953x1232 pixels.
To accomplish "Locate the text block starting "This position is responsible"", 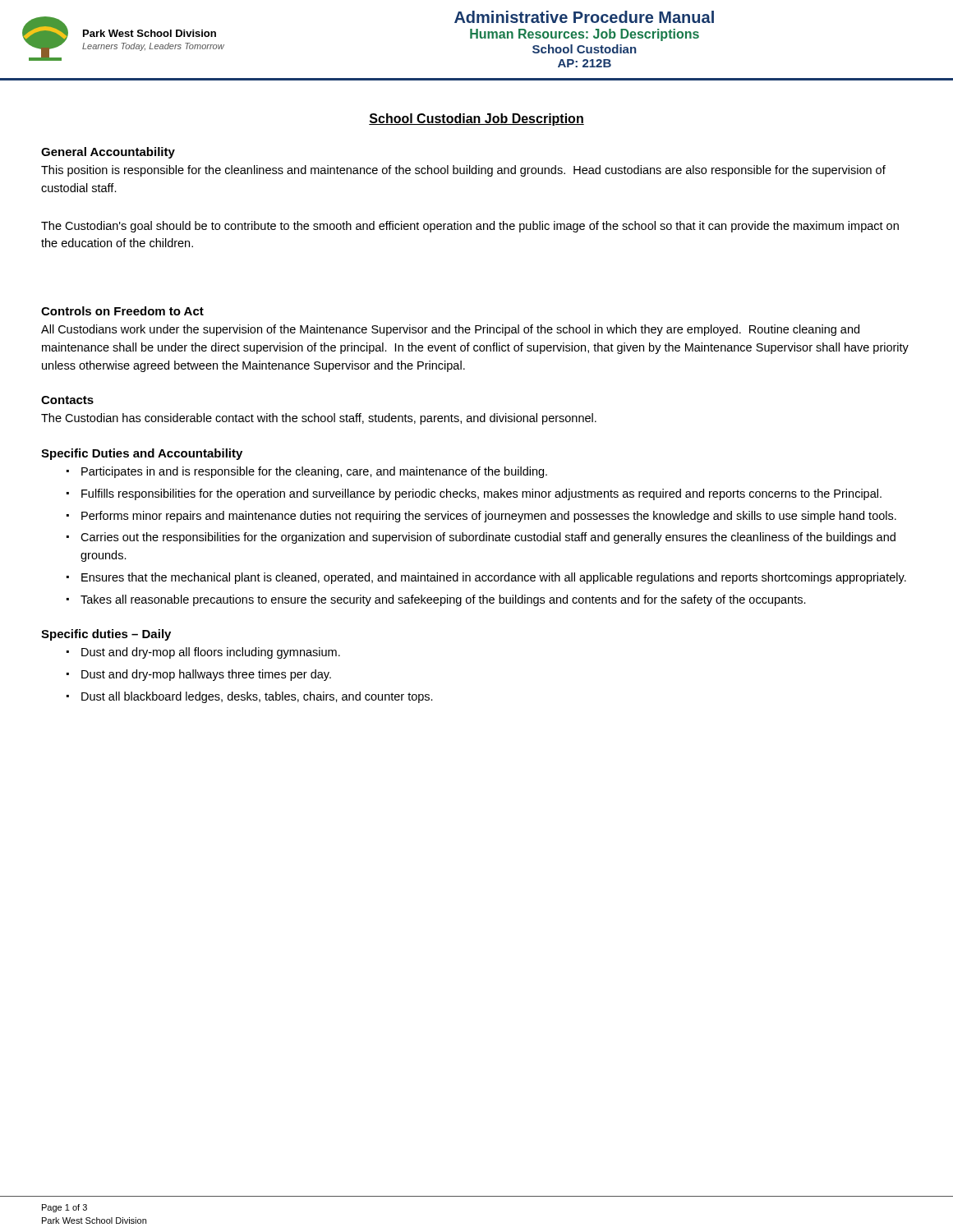I will (x=463, y=179).
